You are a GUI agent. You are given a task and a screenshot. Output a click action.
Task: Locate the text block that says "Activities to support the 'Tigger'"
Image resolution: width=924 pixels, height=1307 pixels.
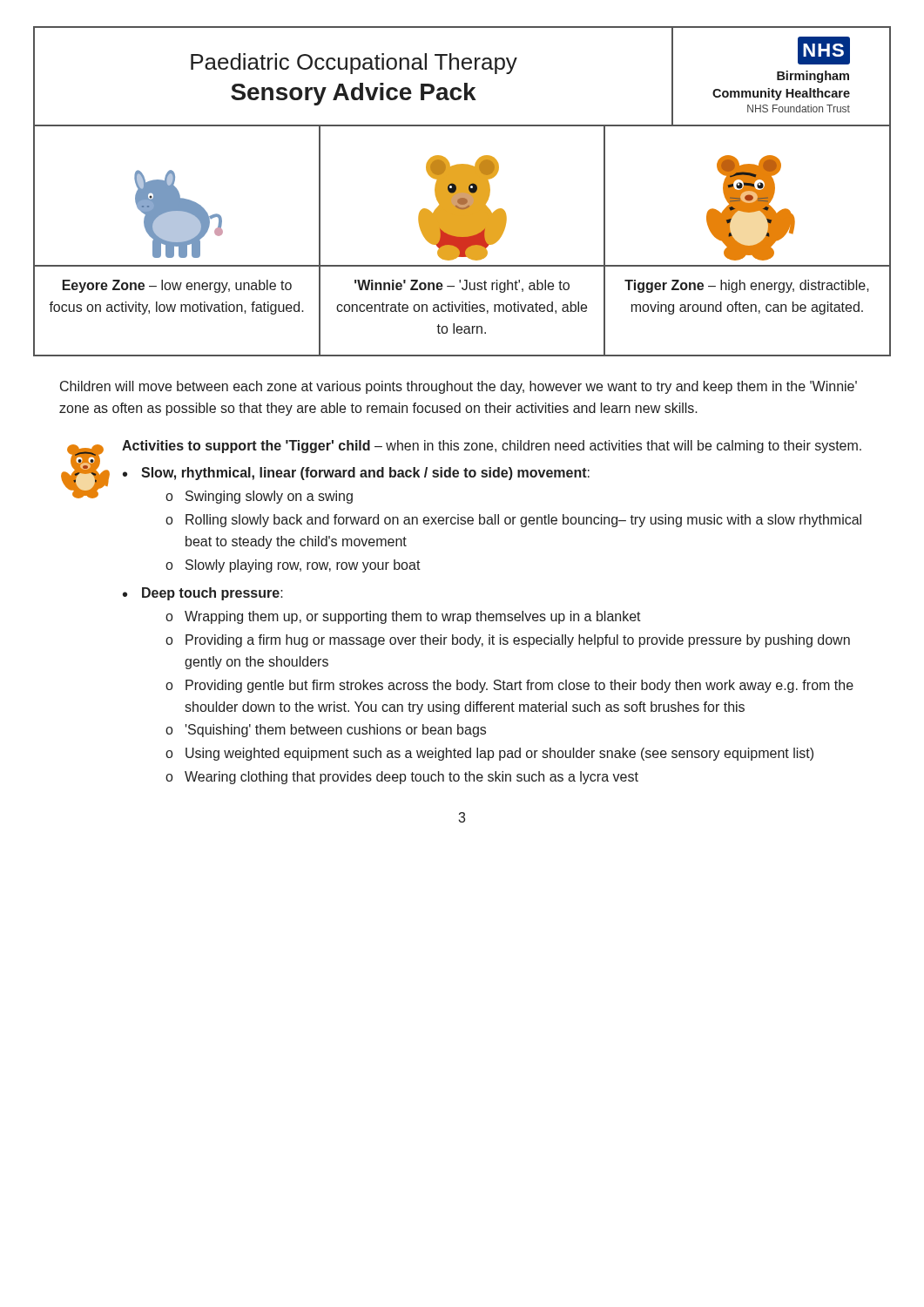point(492,446)
